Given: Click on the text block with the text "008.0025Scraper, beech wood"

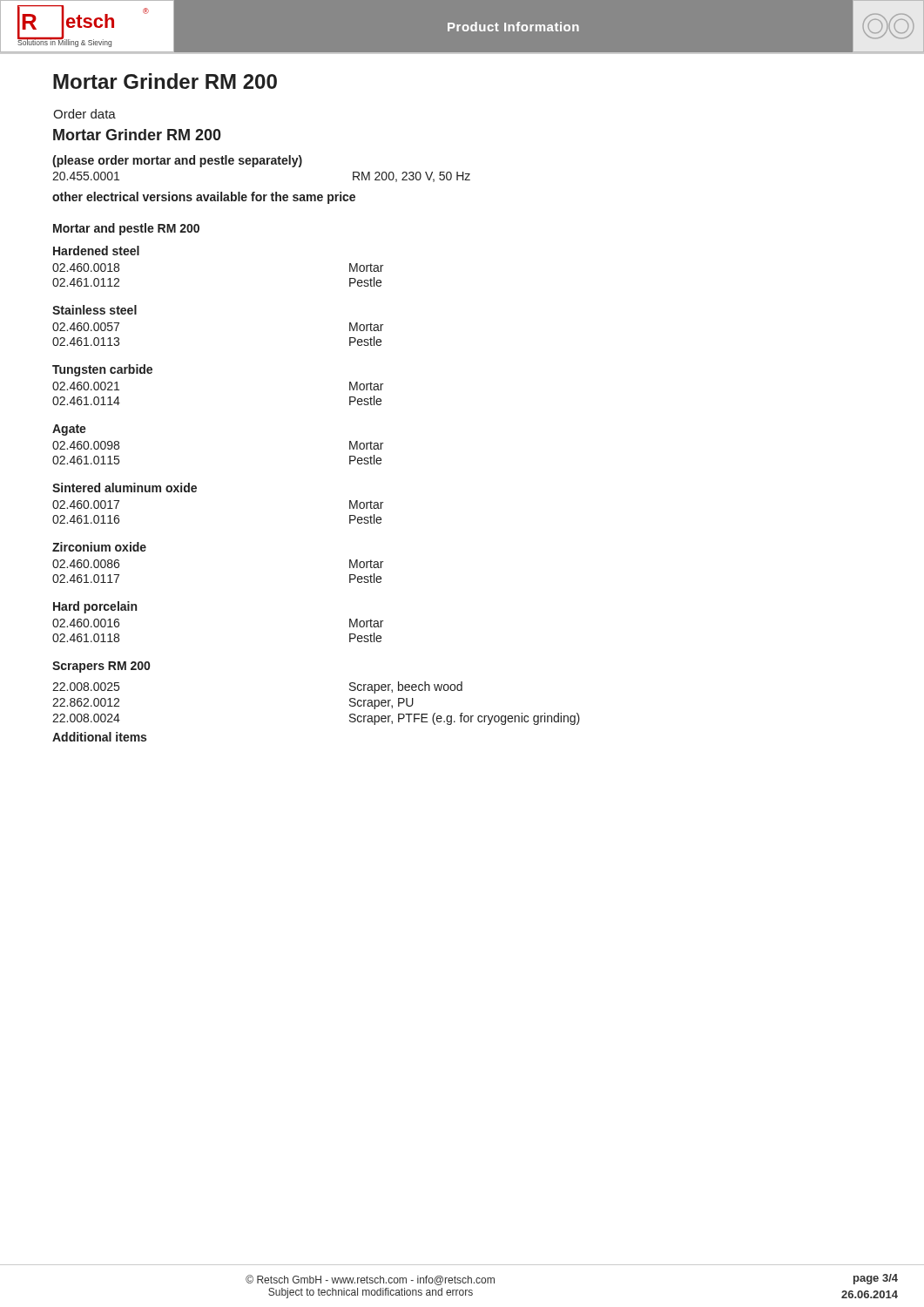Looking at the screenshot, I should [x=462, y=702].
